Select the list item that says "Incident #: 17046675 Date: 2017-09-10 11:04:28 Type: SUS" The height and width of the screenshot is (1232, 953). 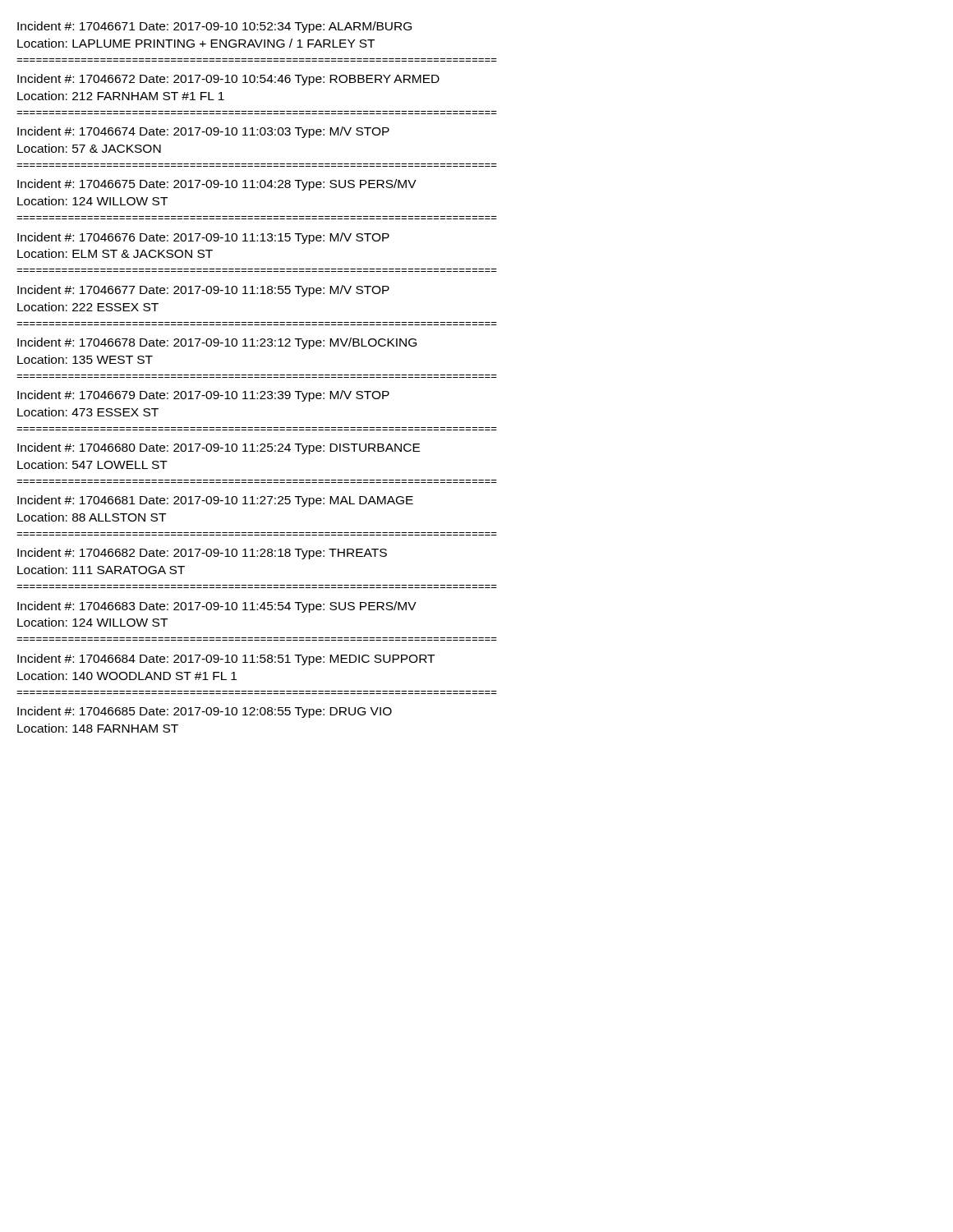[x=217, y=185]
